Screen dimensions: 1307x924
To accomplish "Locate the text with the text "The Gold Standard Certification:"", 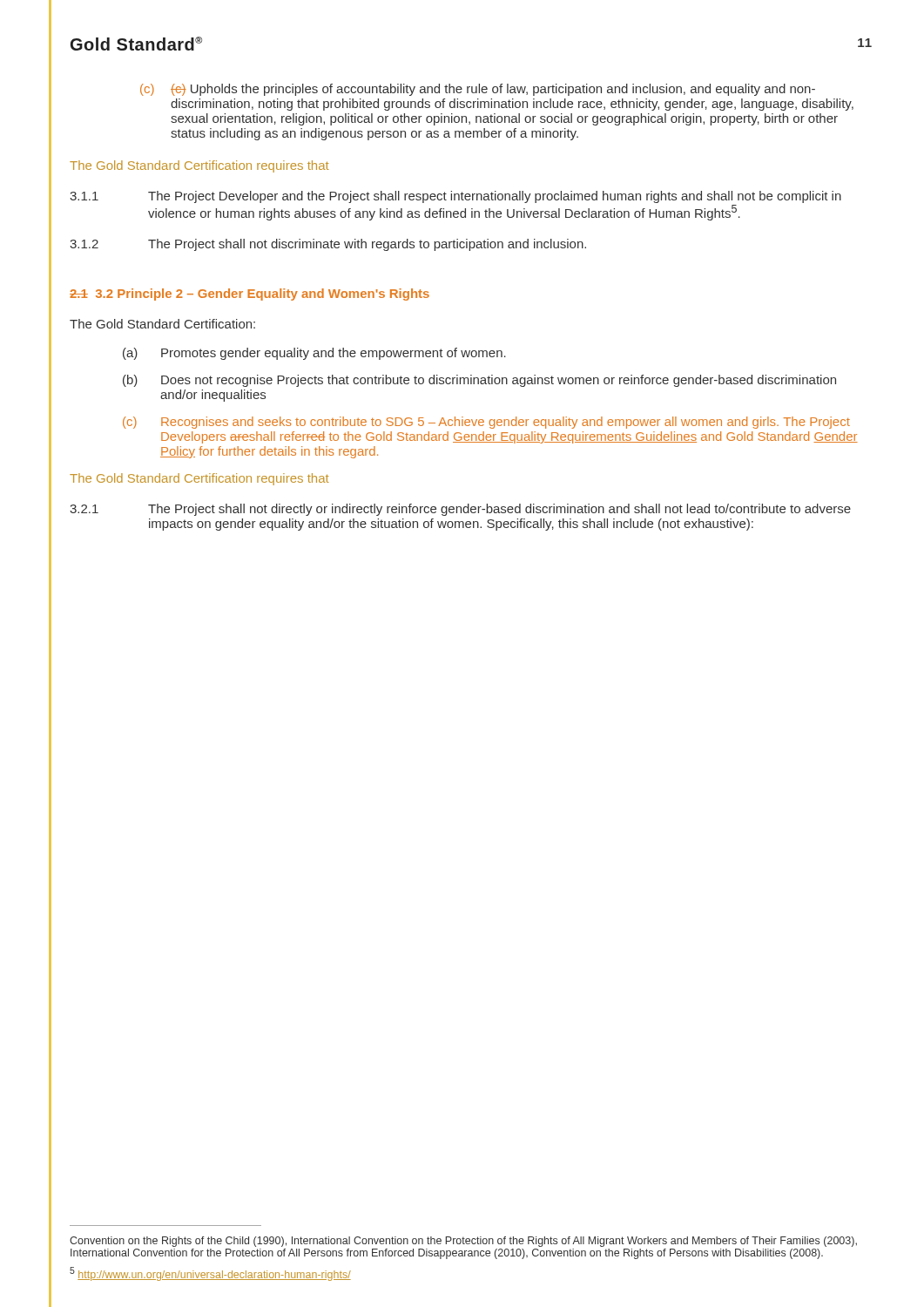I will tap(163, 324).
